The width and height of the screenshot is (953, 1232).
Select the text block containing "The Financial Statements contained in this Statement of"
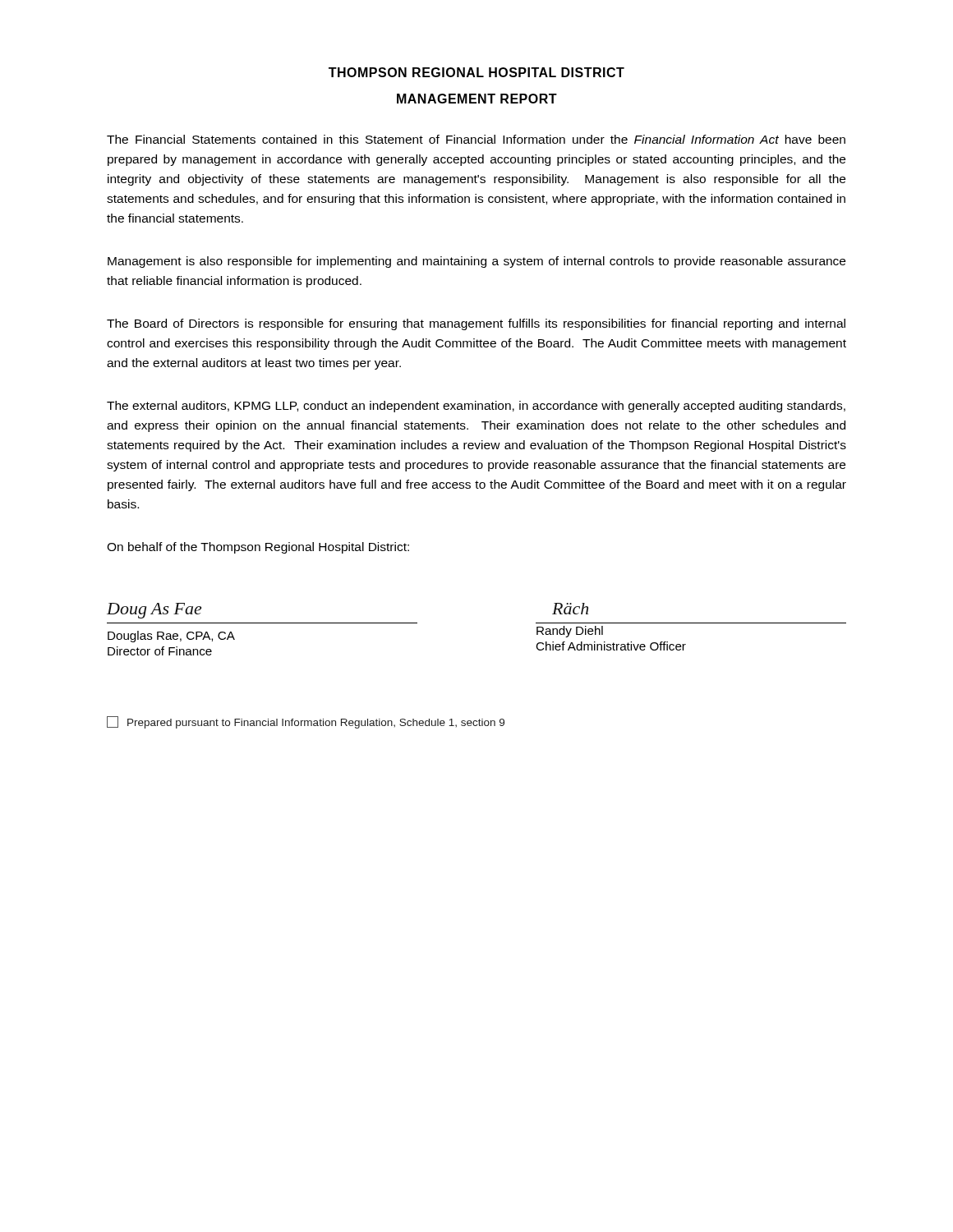476,179
